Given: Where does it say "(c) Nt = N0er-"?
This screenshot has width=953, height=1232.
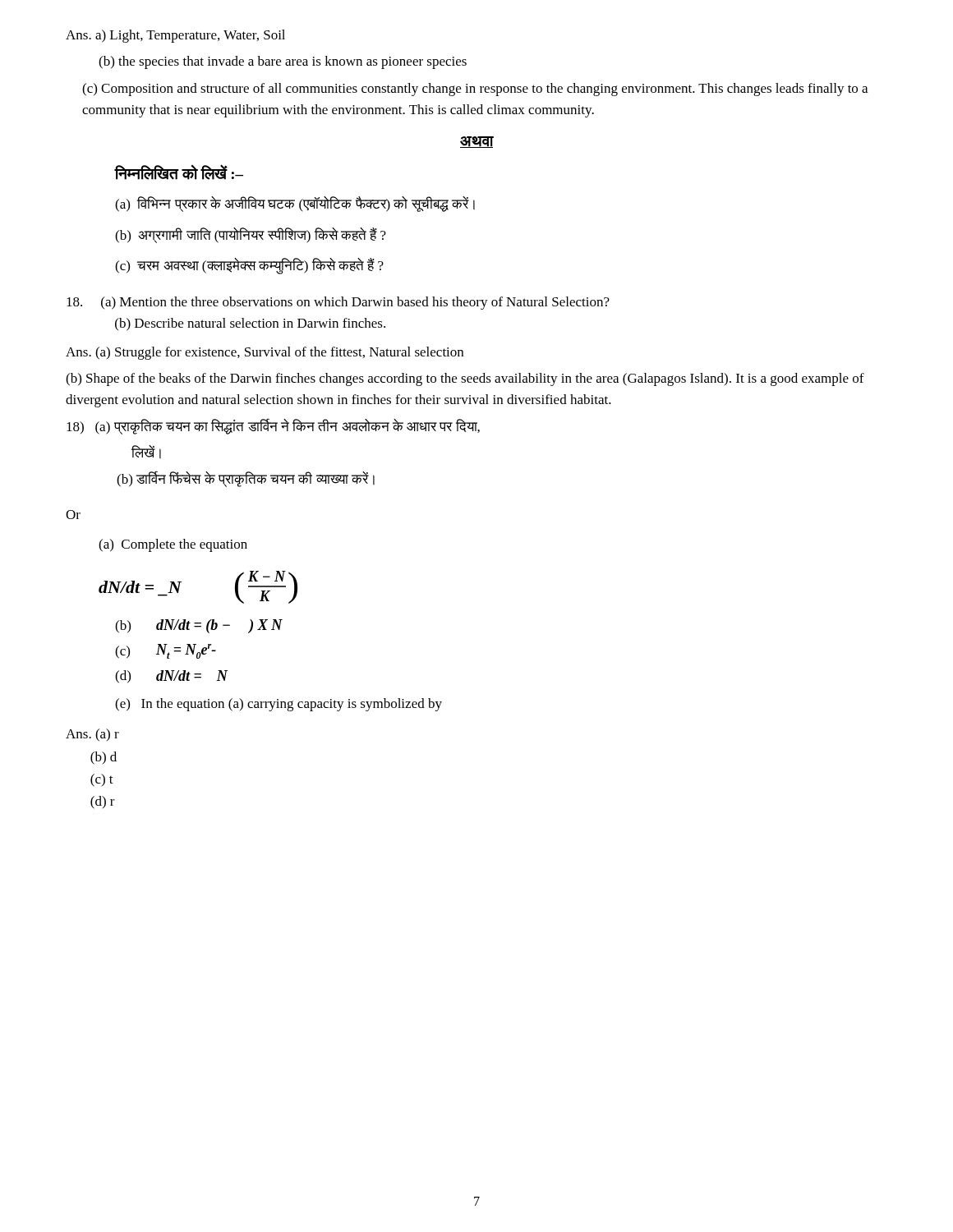Looking at the screenshot, I should coord(166,651).
